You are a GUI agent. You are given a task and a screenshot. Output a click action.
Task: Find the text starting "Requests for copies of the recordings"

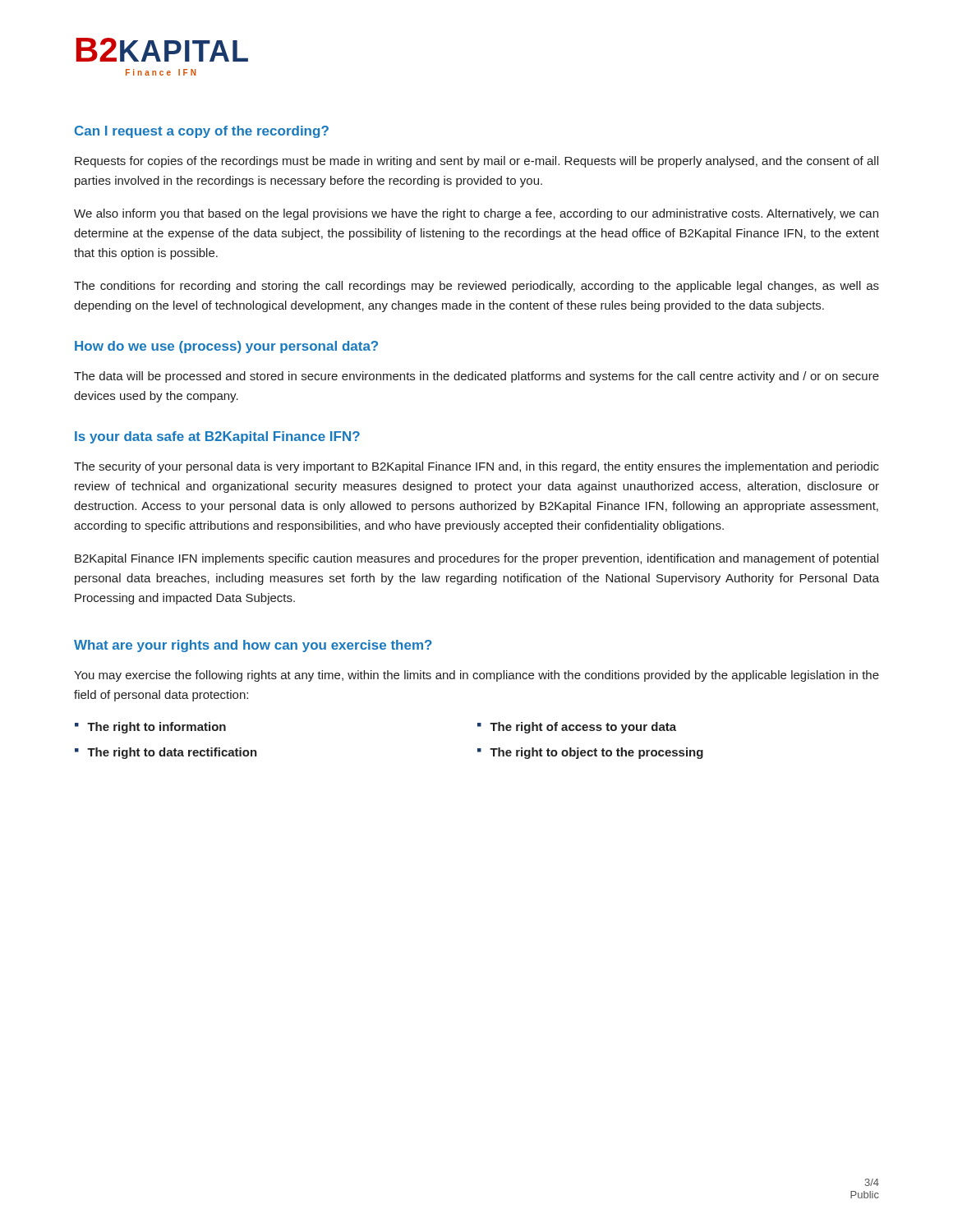click(x=476, y=170)
